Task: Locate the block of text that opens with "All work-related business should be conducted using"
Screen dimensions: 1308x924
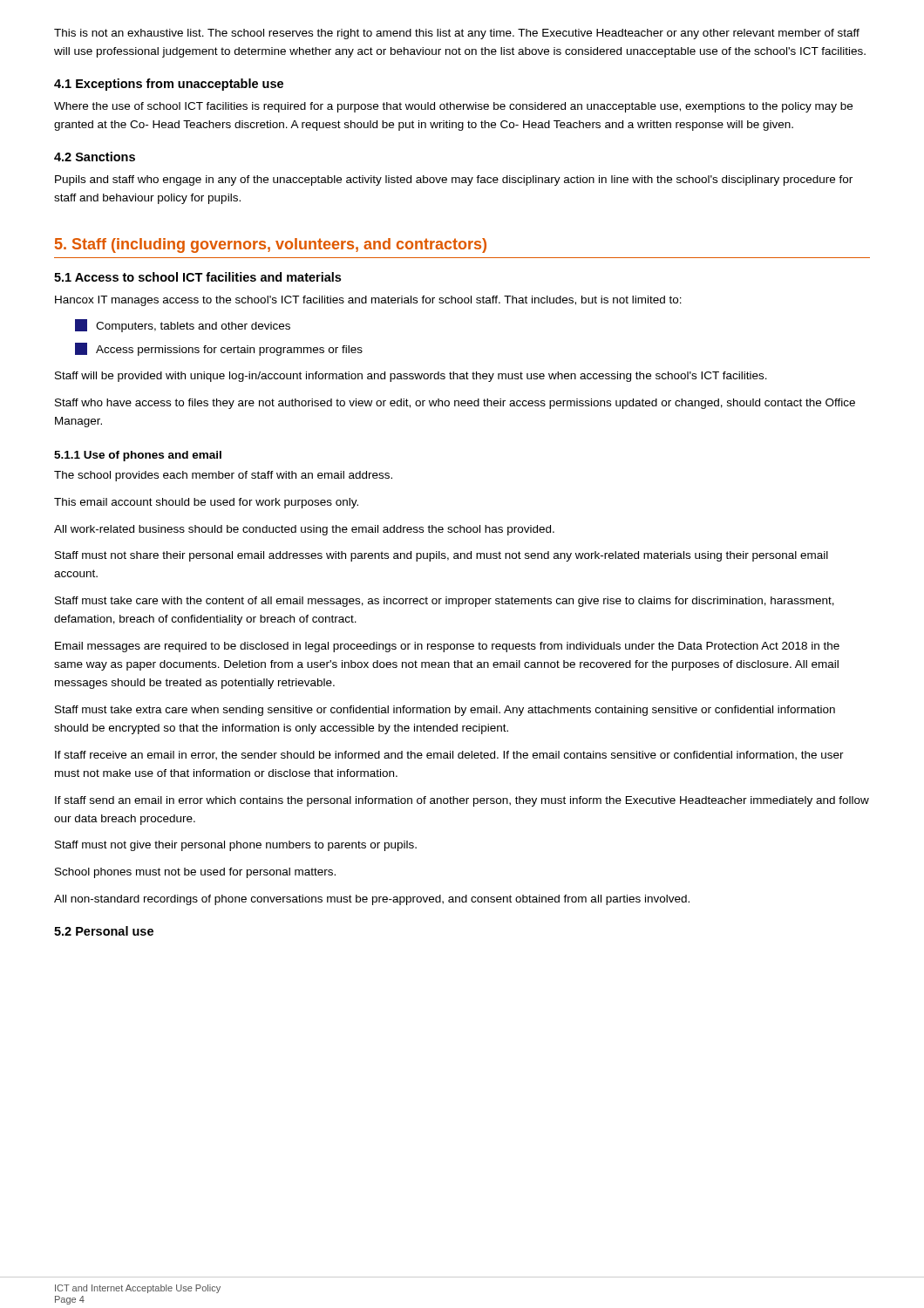Action: click(305, 528)
